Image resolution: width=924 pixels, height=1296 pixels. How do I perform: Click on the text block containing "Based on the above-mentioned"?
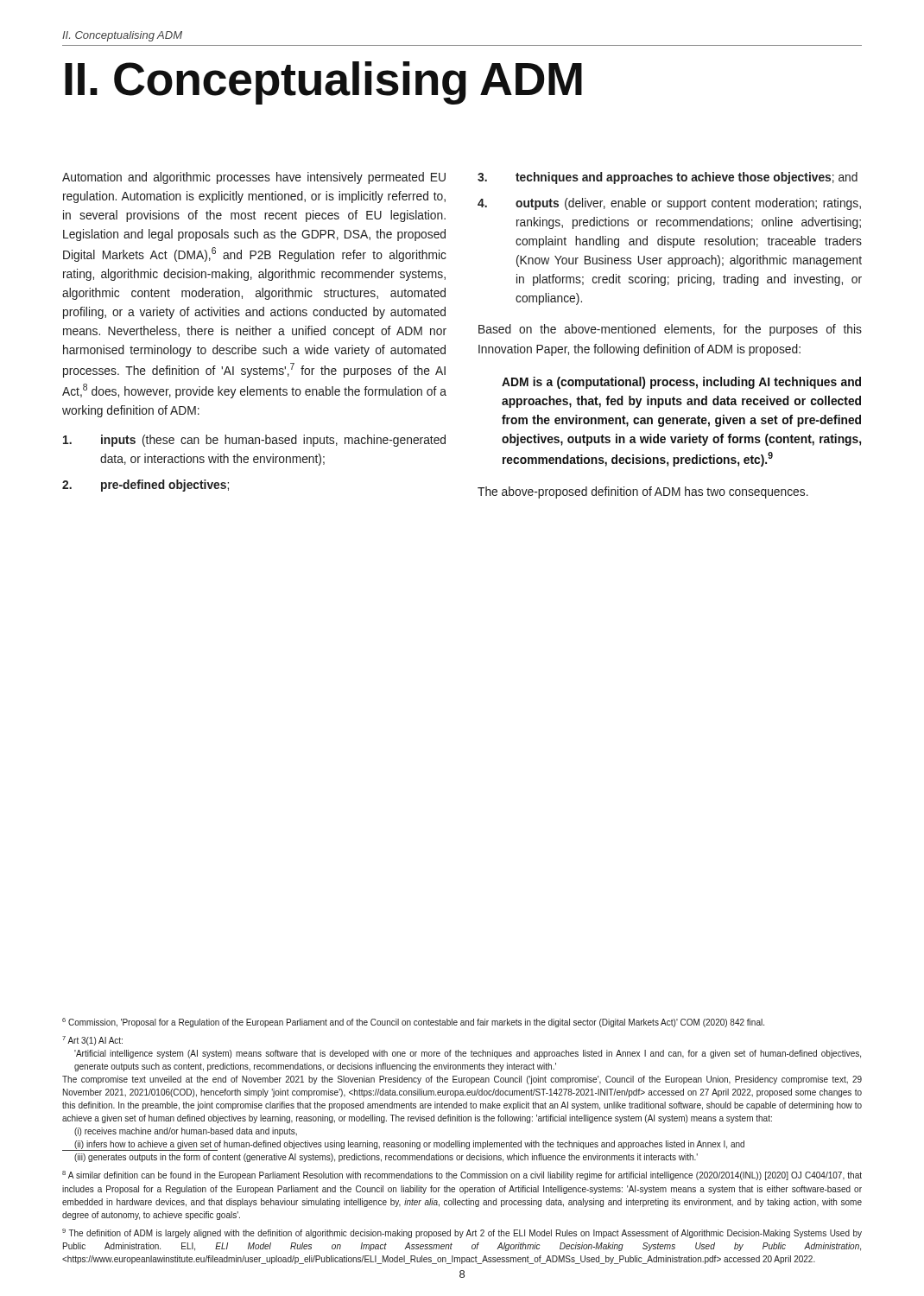coord(670,339)
